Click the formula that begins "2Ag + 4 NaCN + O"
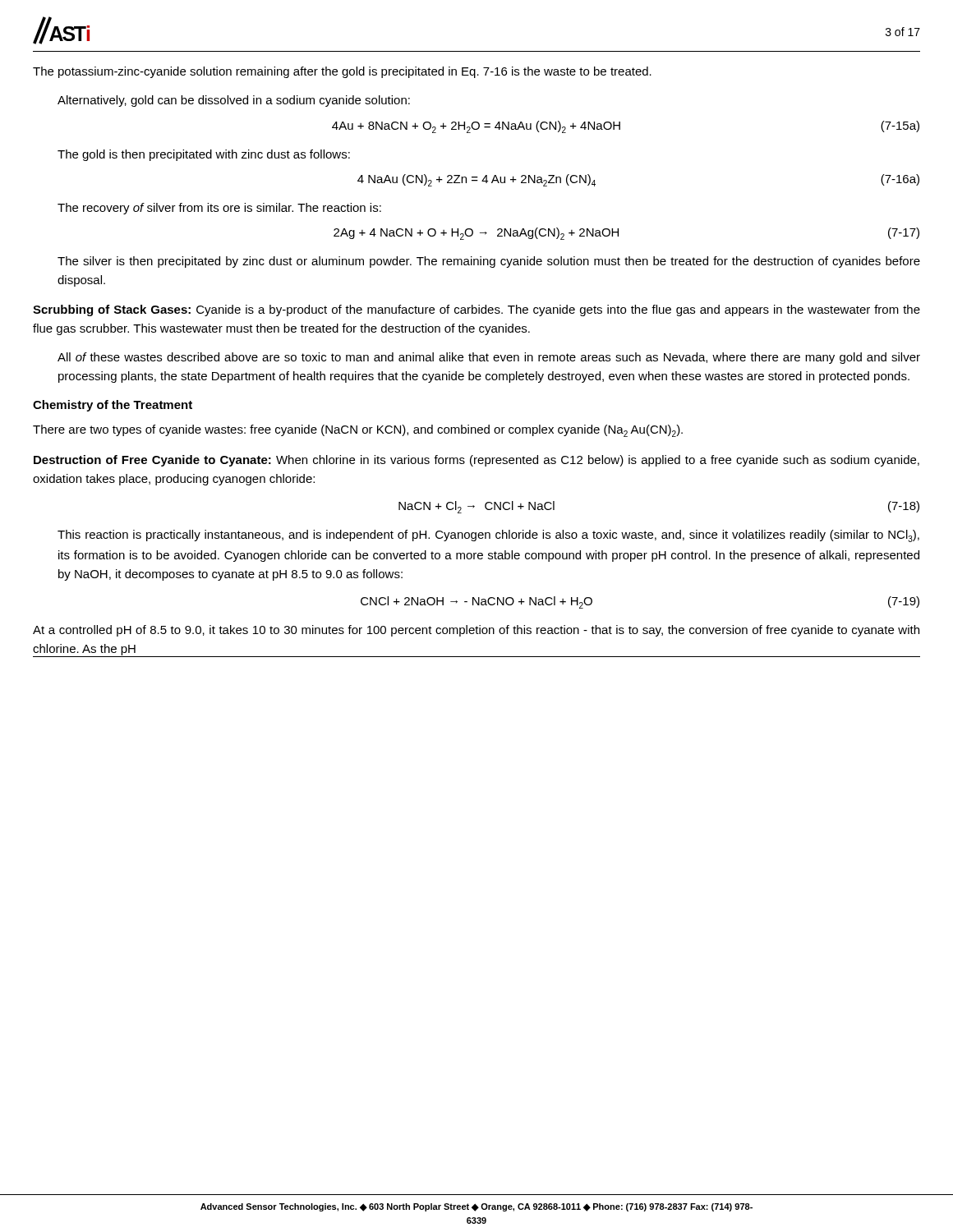The image size is (953, 1232). point(476,233)
